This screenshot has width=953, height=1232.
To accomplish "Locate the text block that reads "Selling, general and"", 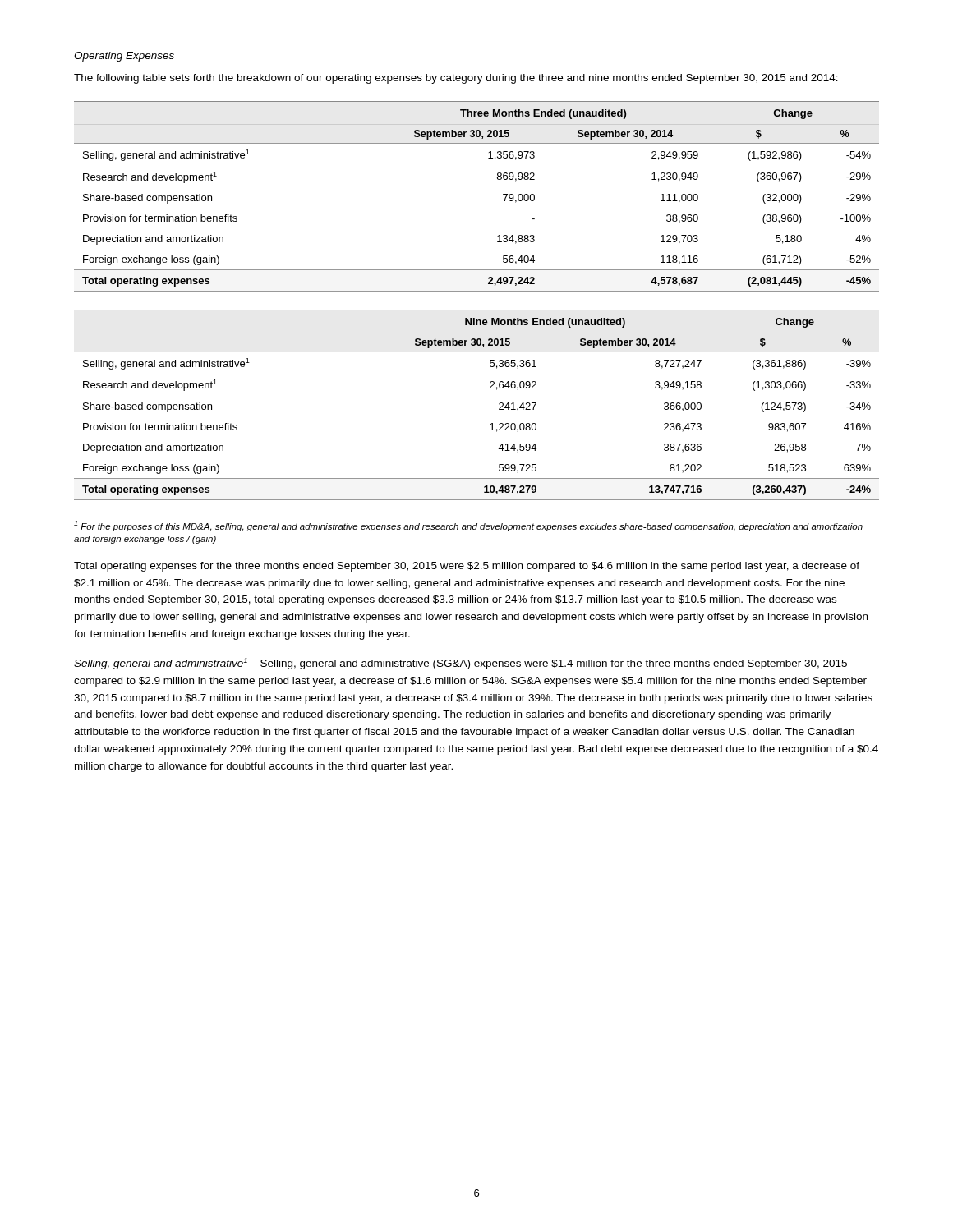I will pyautogui.click(x=476, y=714).
